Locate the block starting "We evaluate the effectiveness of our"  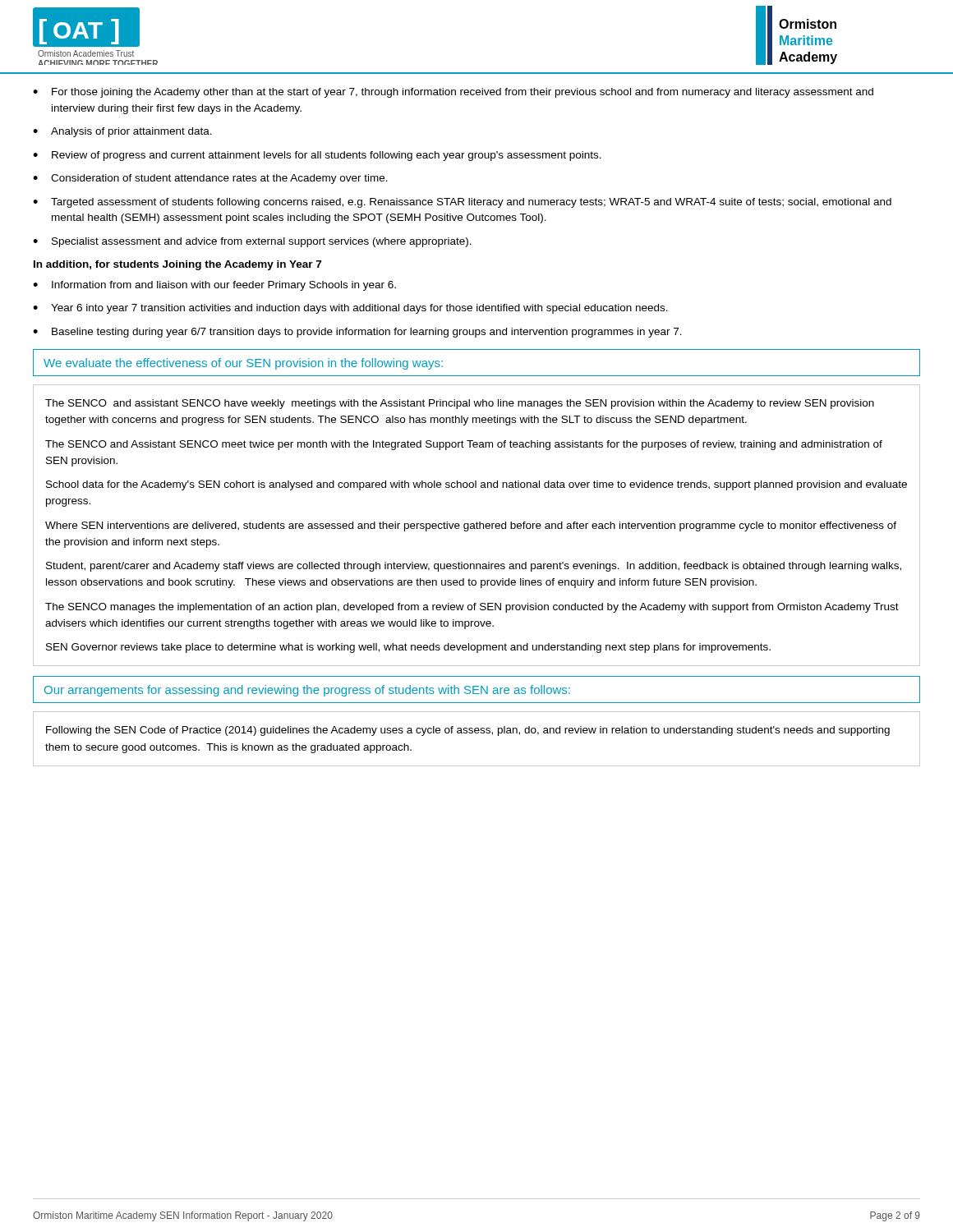click(x=244, y=363)
